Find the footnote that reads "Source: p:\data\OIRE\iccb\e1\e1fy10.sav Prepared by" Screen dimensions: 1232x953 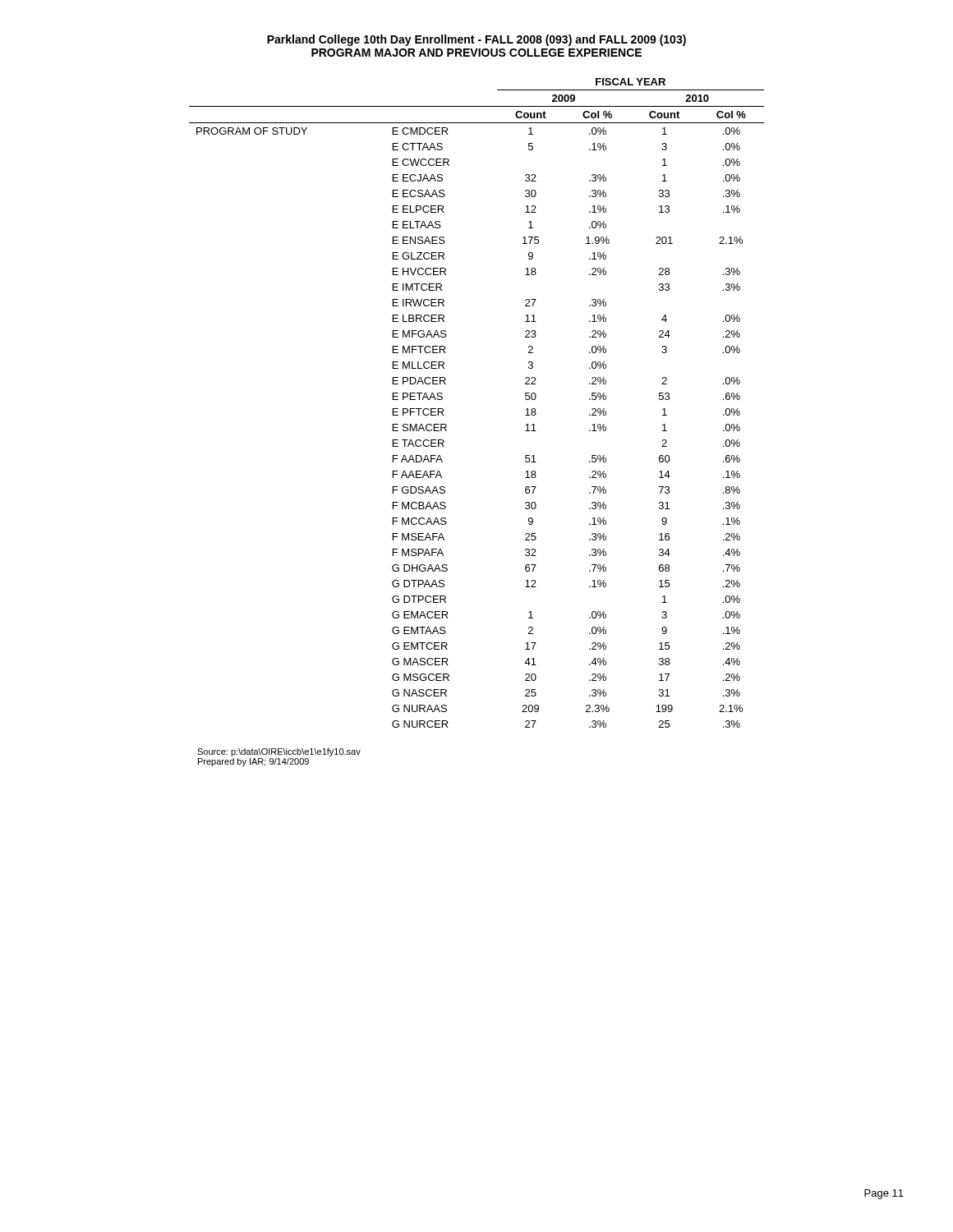279,756
